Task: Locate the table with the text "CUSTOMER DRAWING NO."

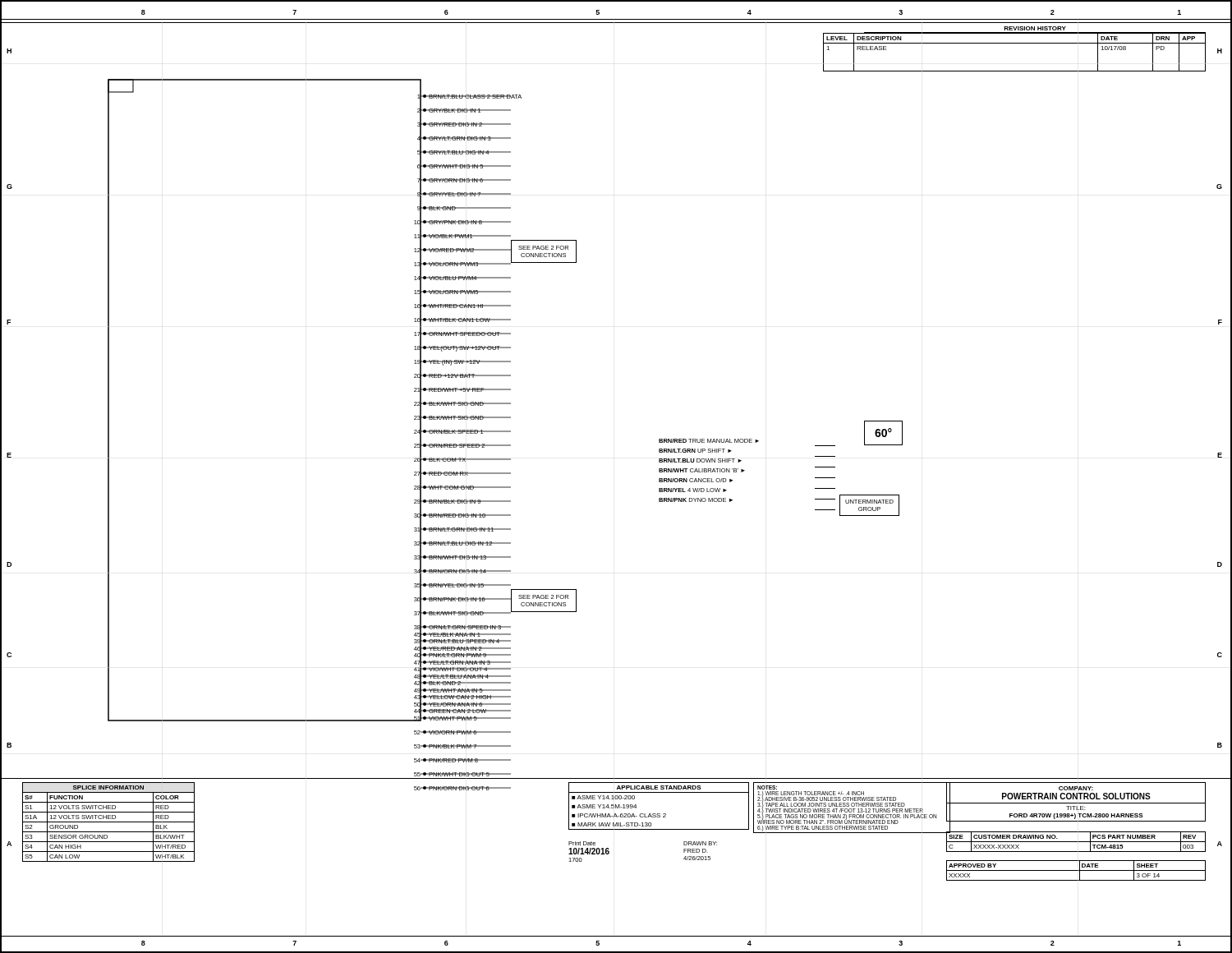Action: (1076, 842)
